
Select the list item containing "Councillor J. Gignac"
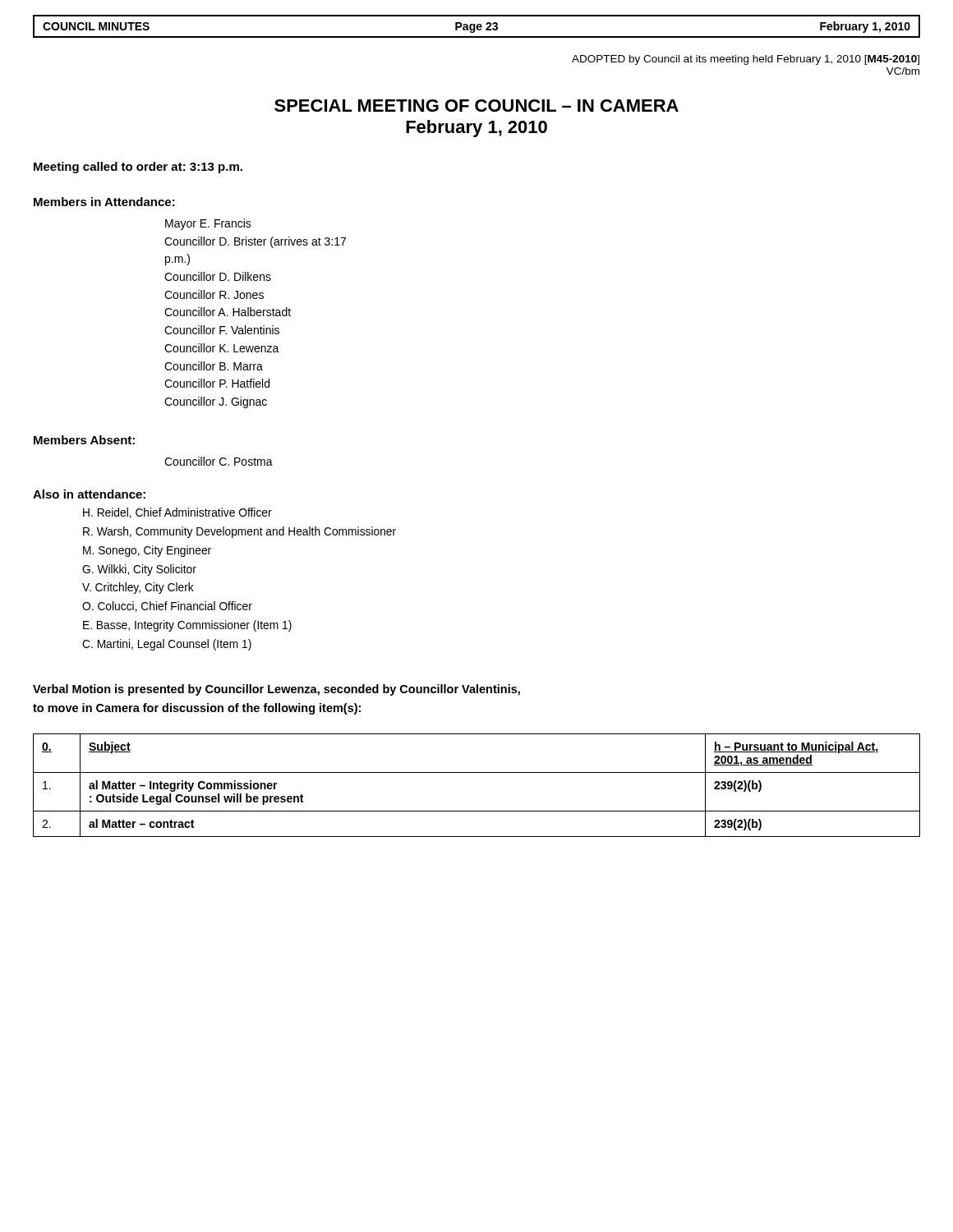(216, 402)
